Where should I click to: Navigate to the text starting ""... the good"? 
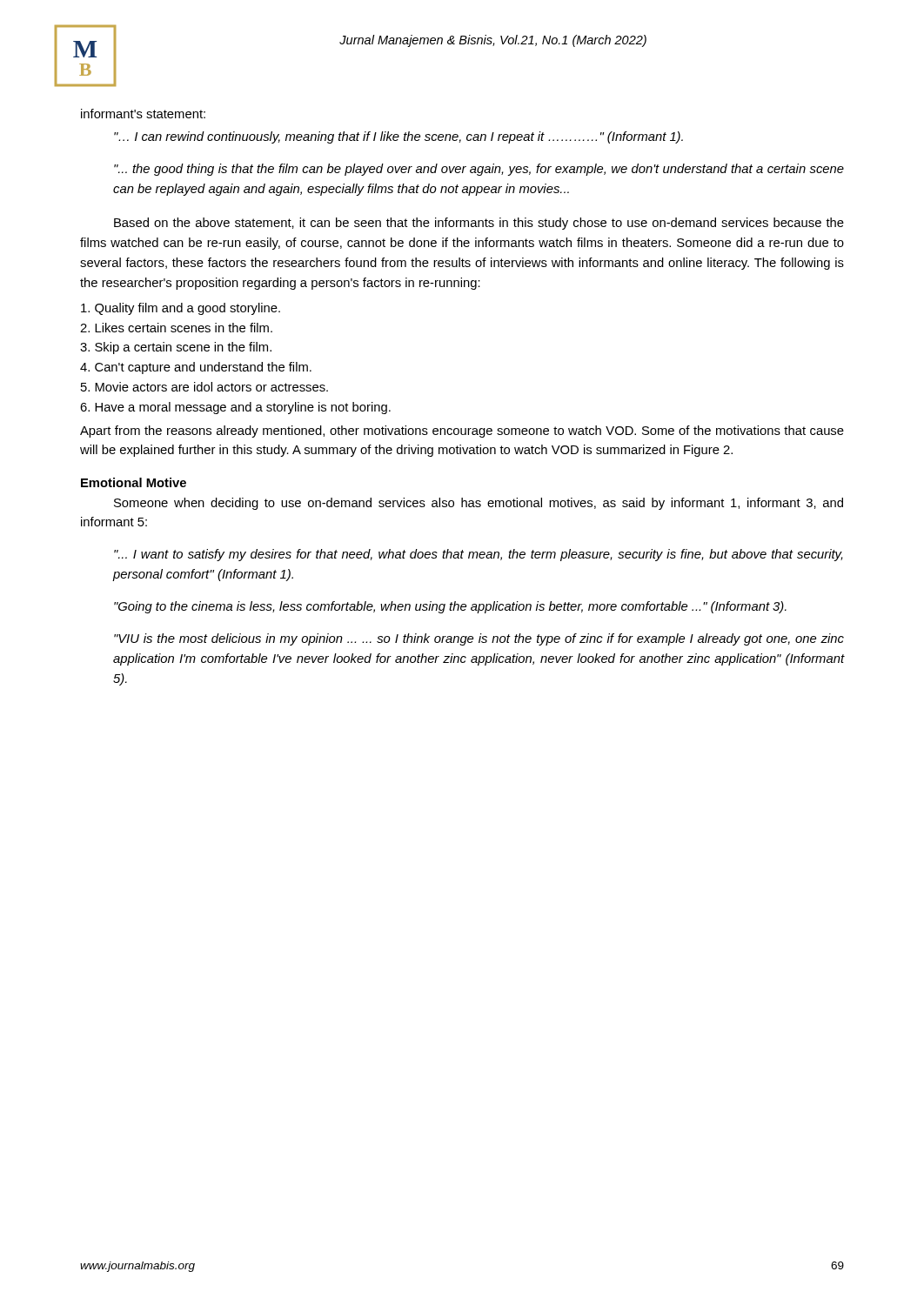coord(479,179)
